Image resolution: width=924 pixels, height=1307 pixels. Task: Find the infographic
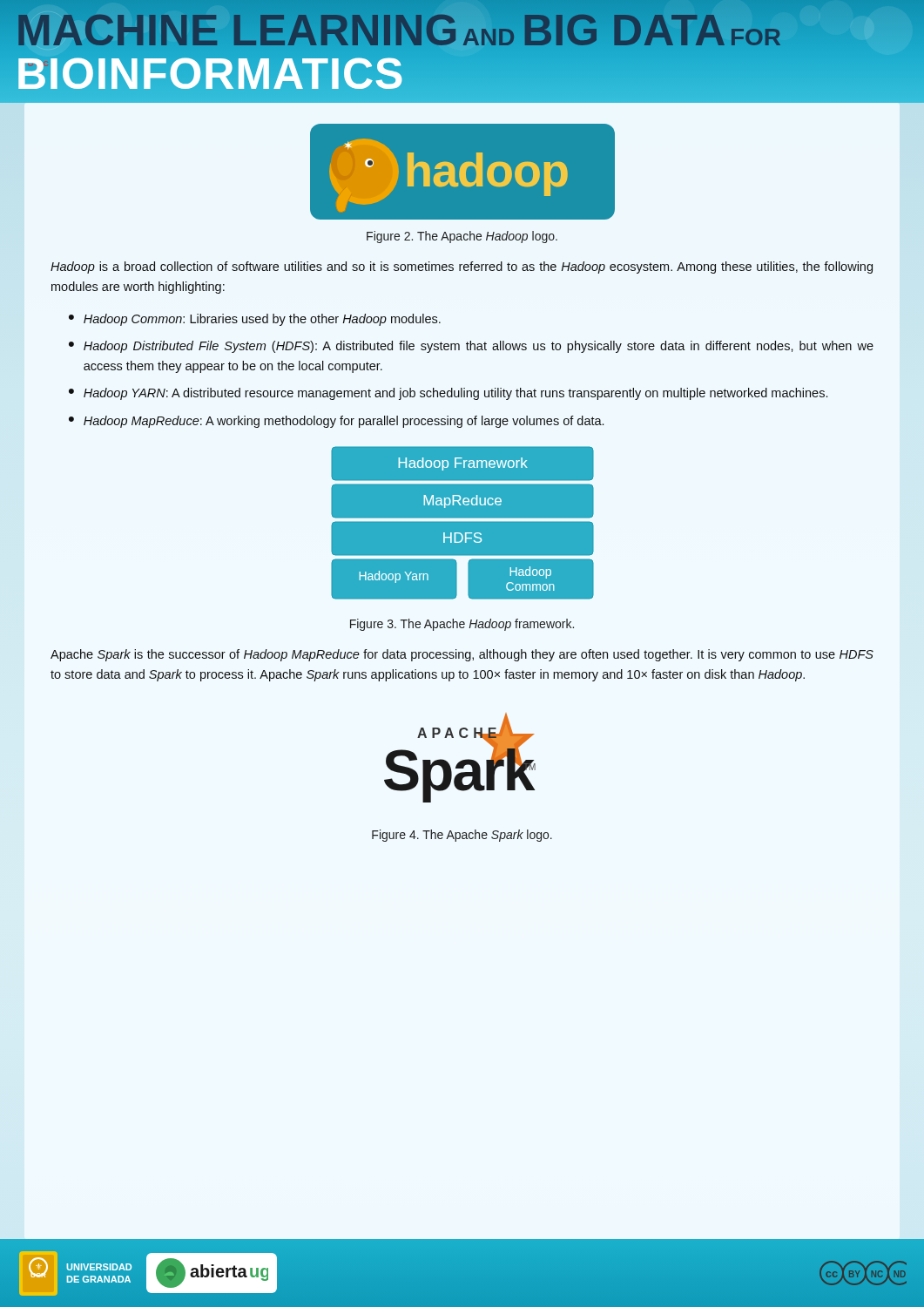462,527
